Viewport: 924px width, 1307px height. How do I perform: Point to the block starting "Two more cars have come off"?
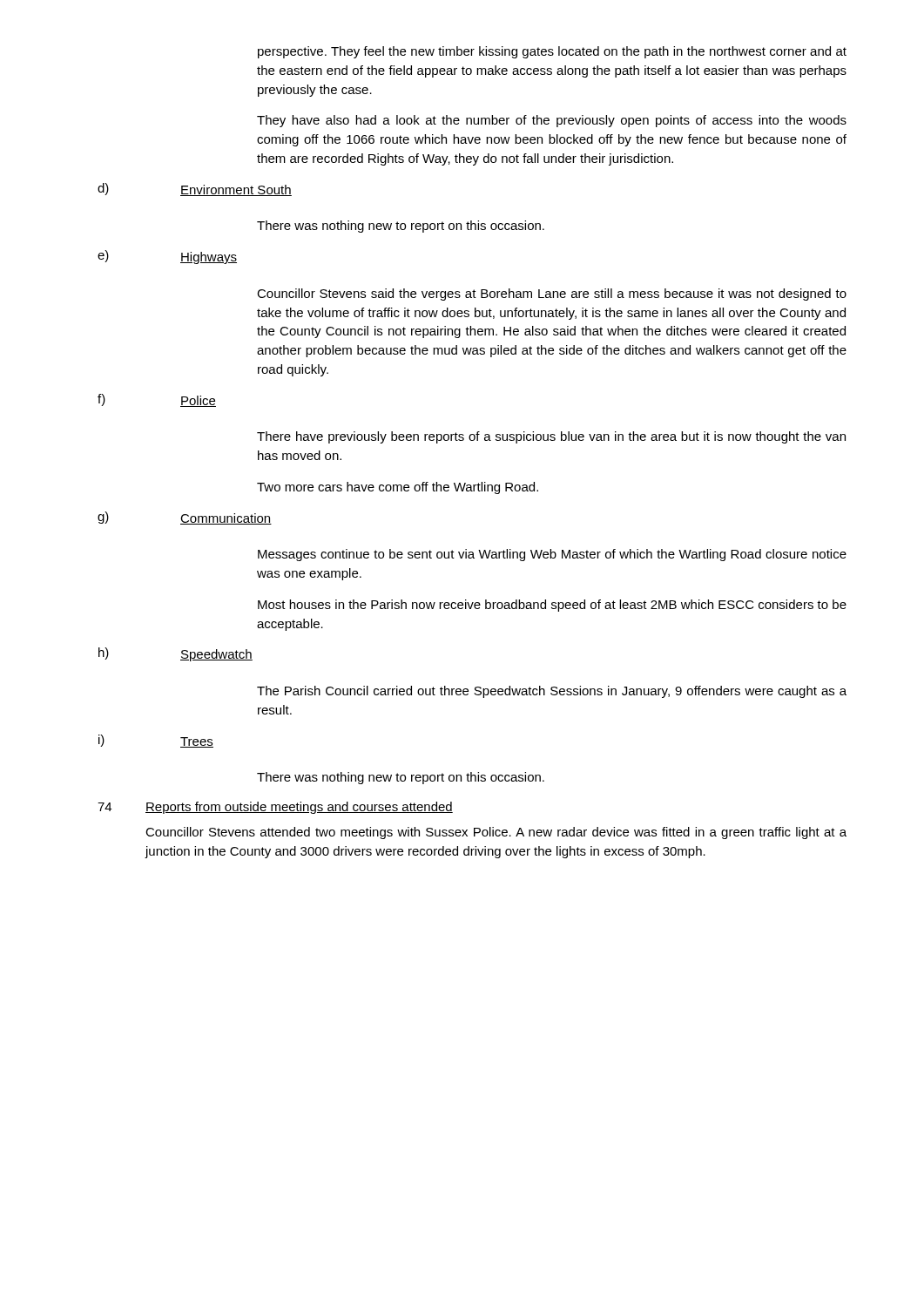click(398, 486)
